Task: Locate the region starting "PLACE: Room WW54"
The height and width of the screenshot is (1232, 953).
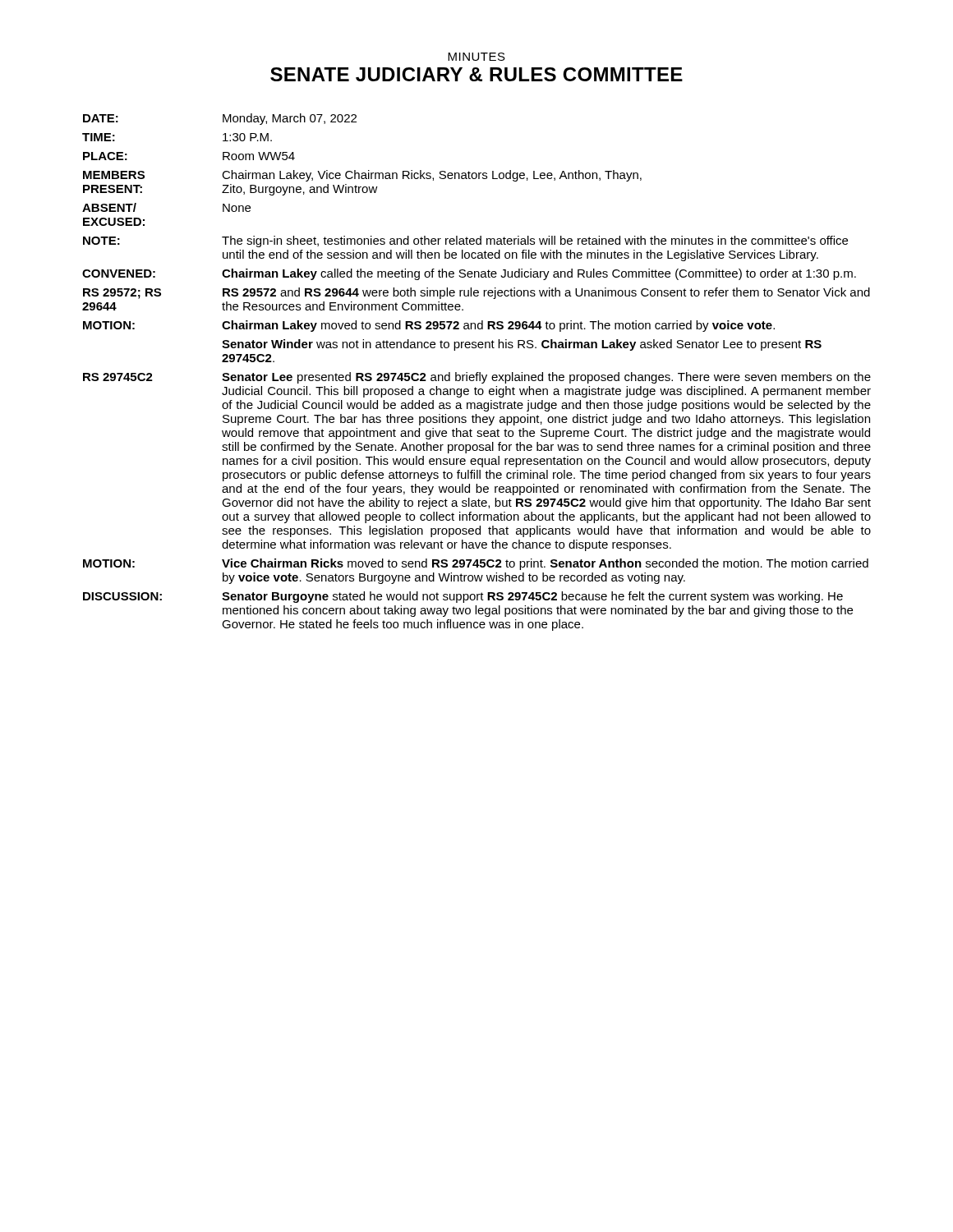Action: [107, 156]
